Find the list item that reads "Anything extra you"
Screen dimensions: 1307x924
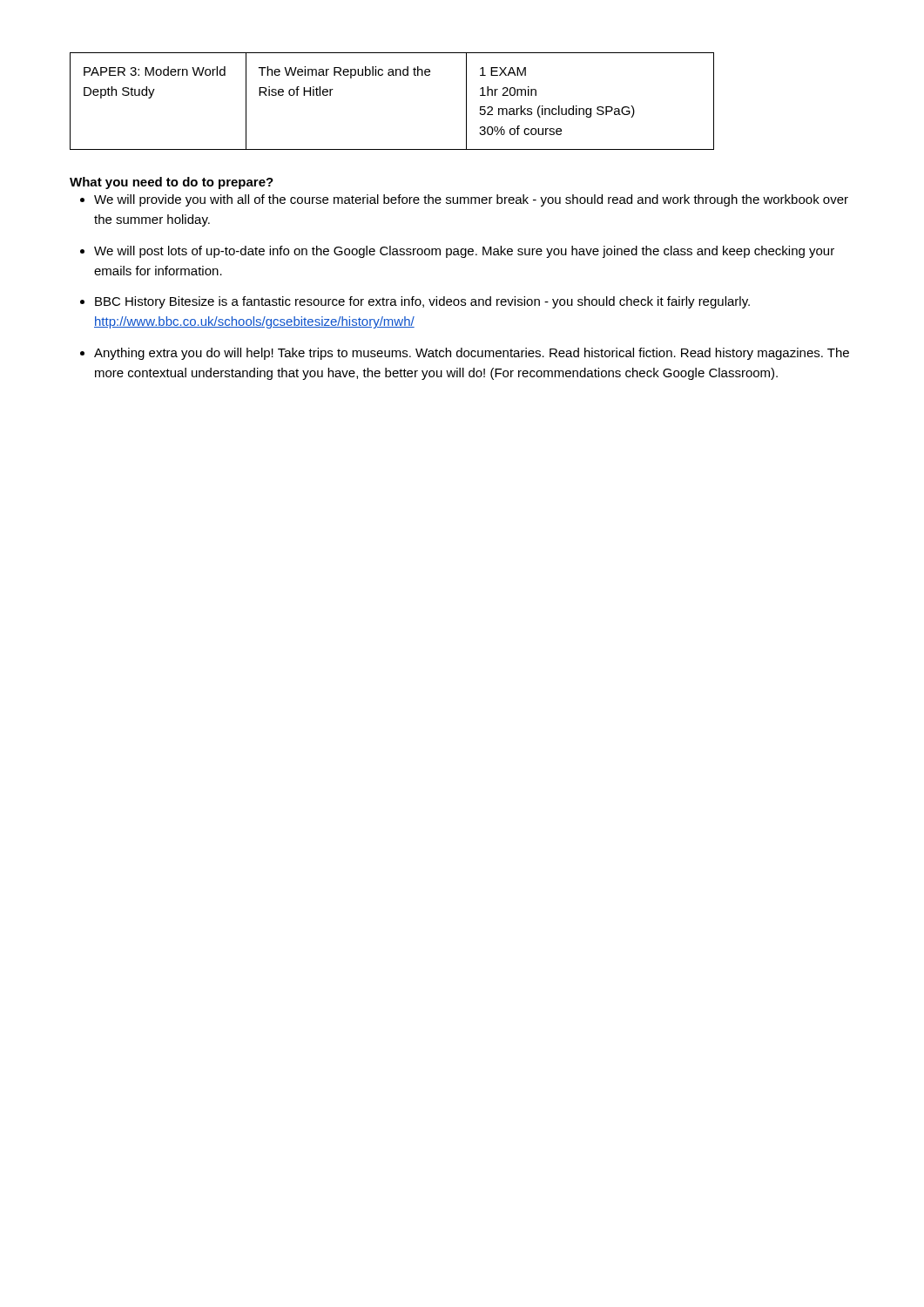tap(472, 362)
